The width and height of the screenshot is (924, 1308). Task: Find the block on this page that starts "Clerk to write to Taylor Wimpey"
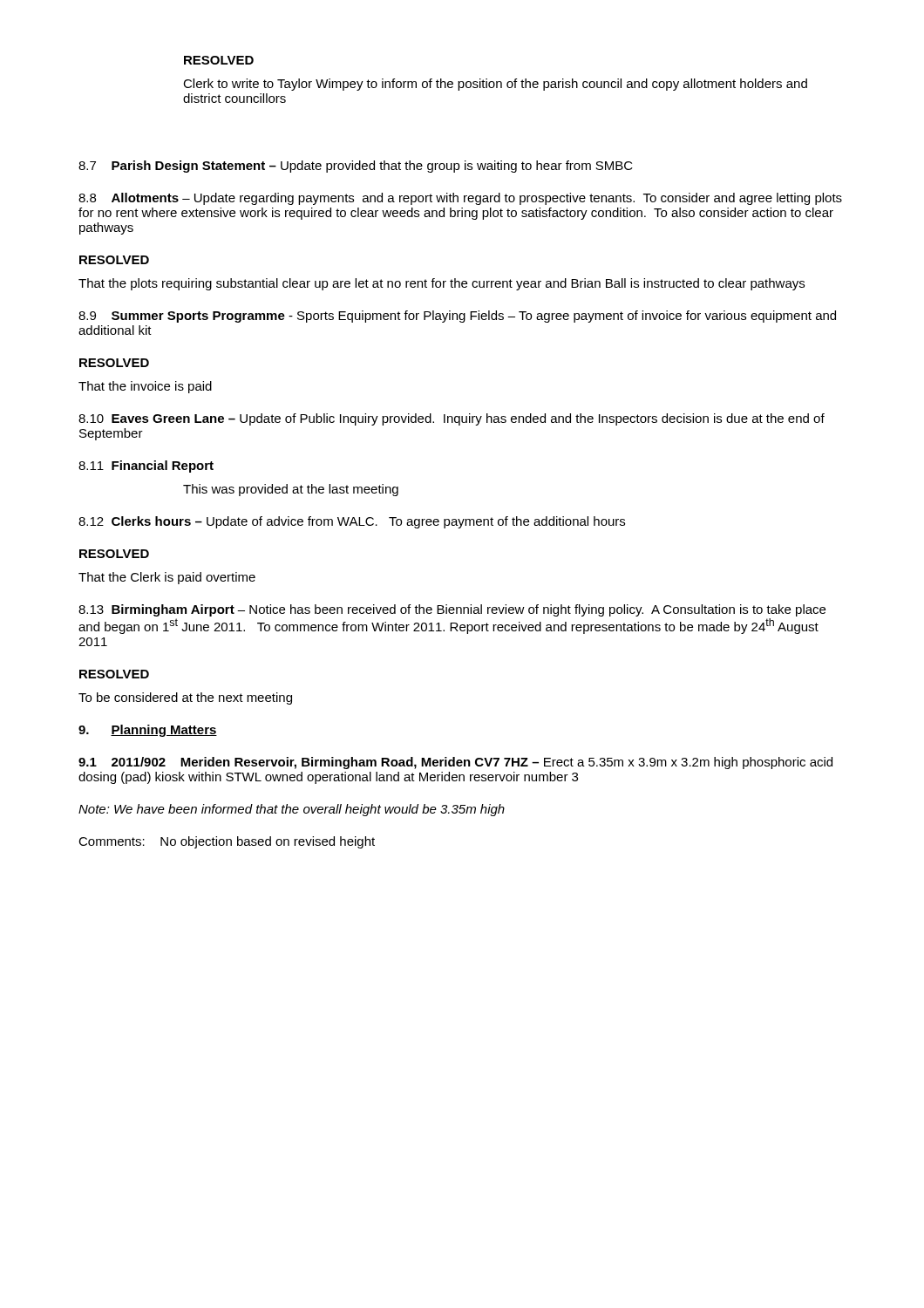[x=495, y=91]
